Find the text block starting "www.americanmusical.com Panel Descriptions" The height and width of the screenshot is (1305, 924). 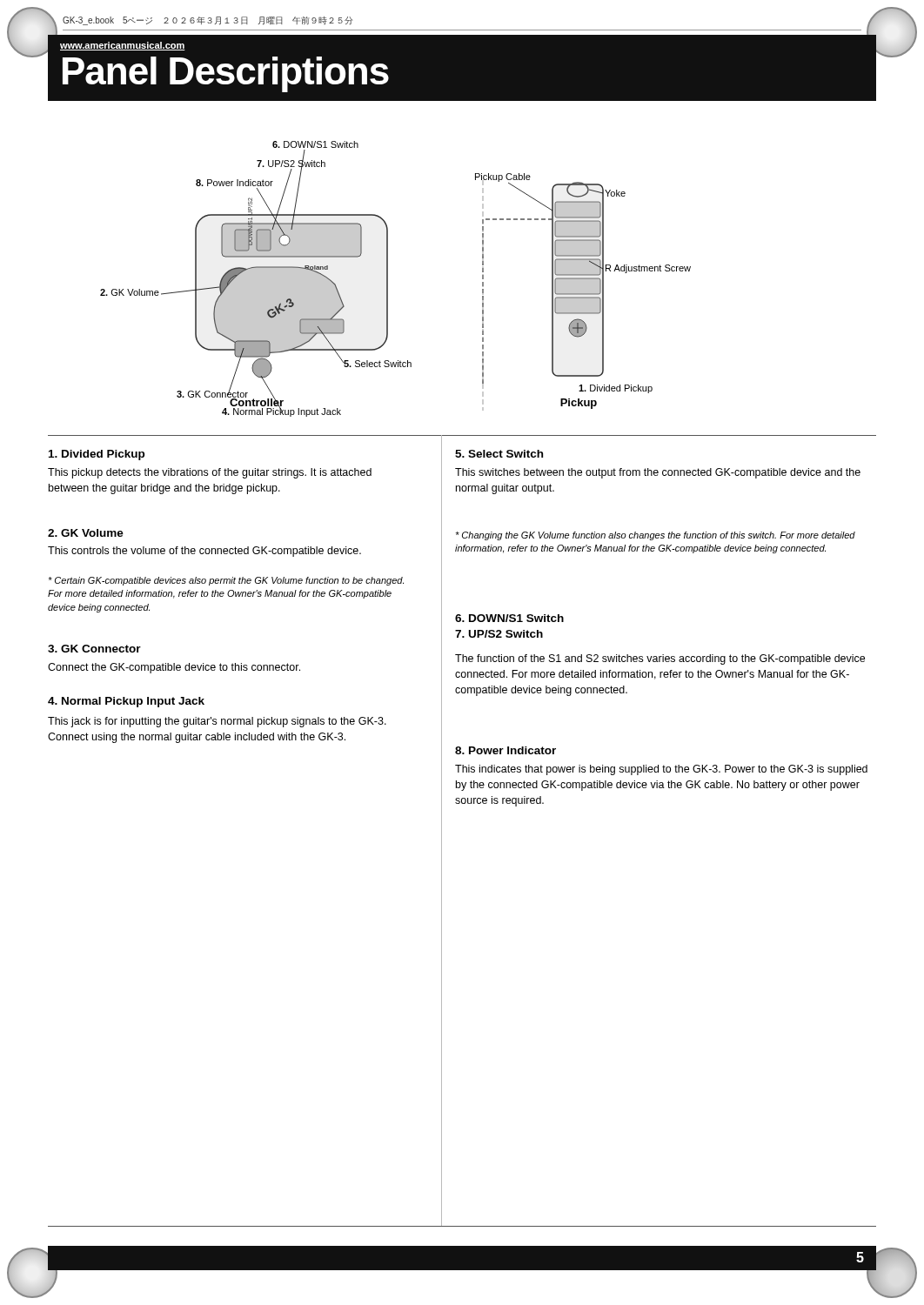(x=123, y=46)
